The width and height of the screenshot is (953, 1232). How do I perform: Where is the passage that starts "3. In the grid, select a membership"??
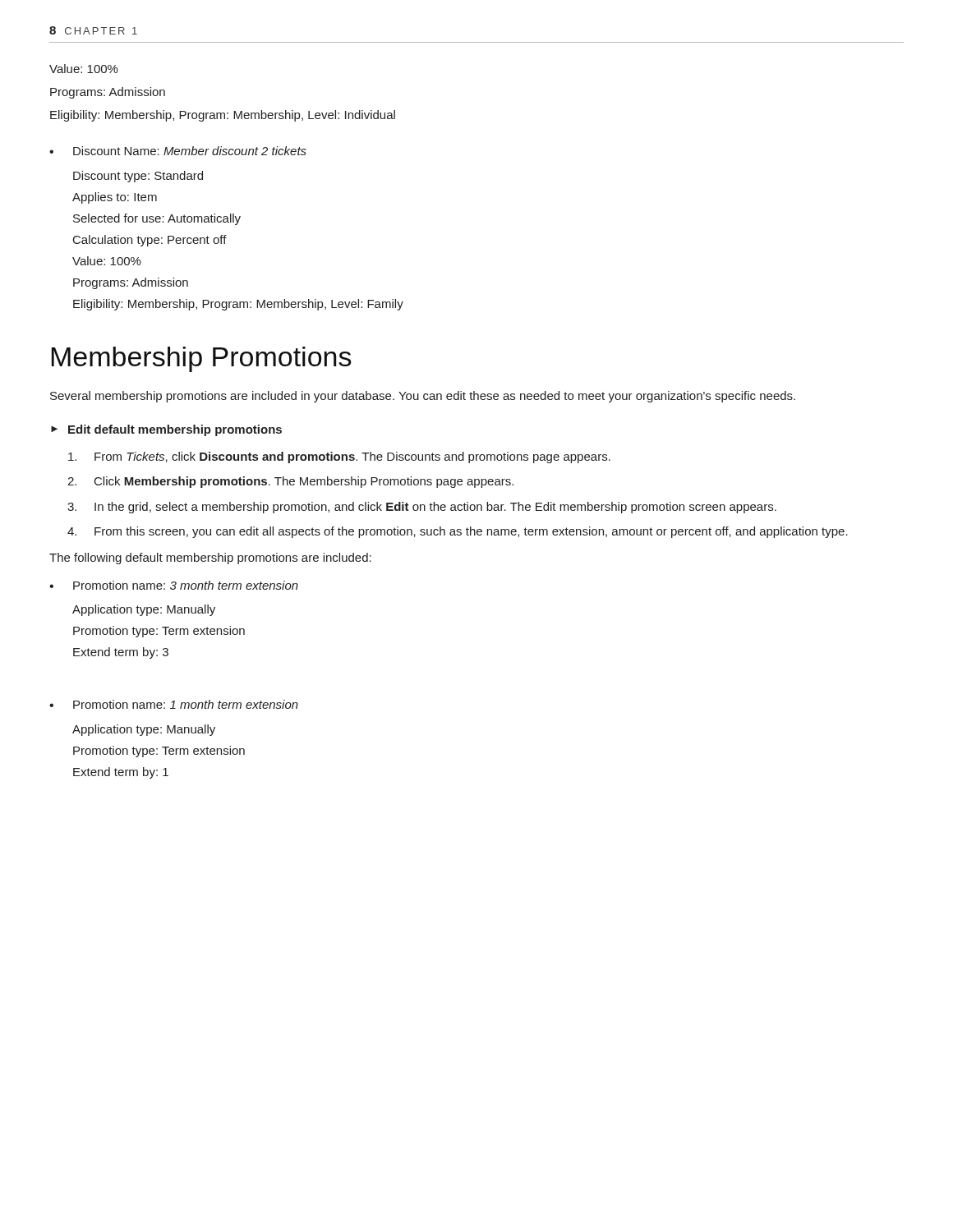(x=486, y=507)
